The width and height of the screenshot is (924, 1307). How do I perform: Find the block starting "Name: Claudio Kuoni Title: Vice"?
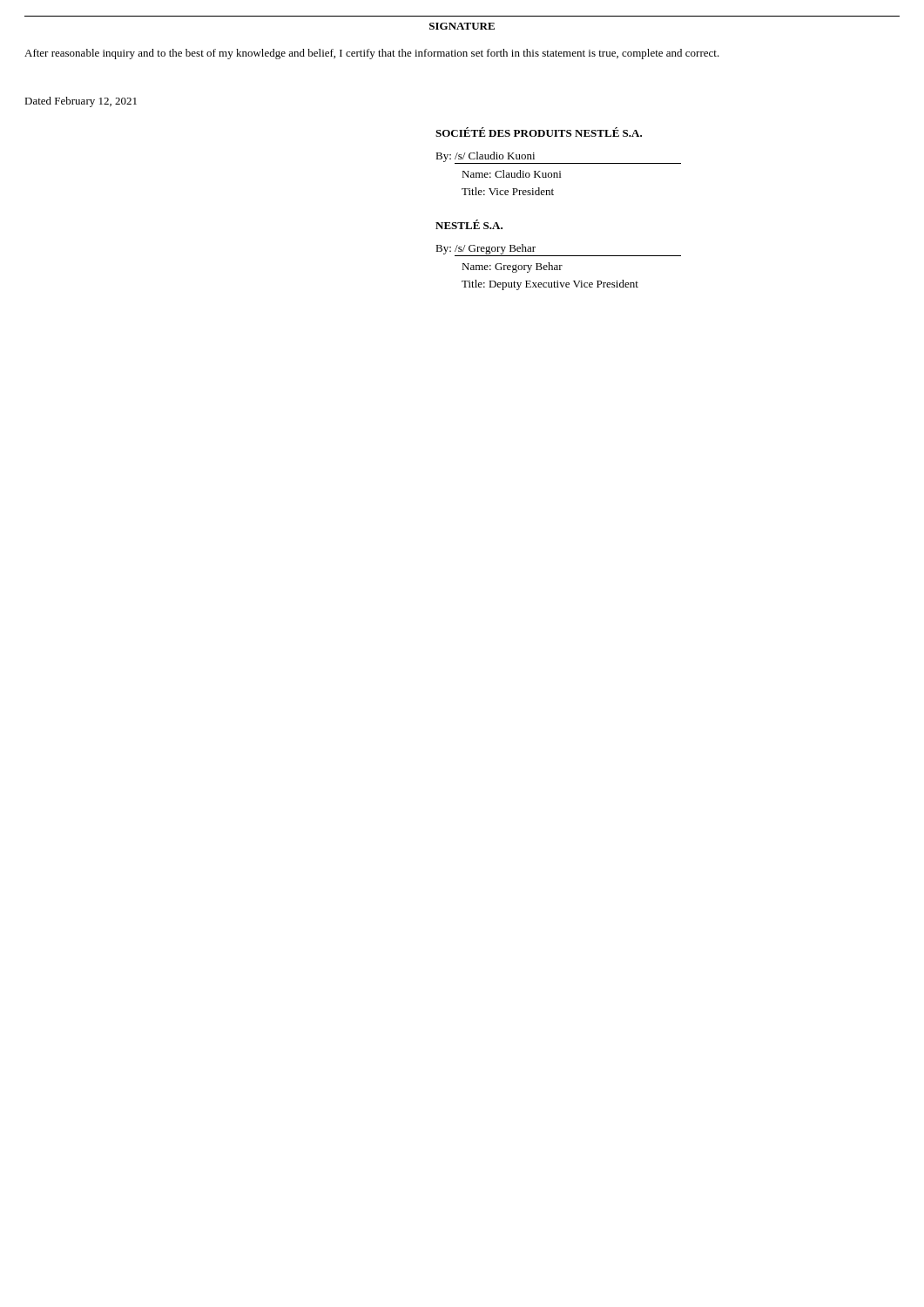tap(512, 182)
